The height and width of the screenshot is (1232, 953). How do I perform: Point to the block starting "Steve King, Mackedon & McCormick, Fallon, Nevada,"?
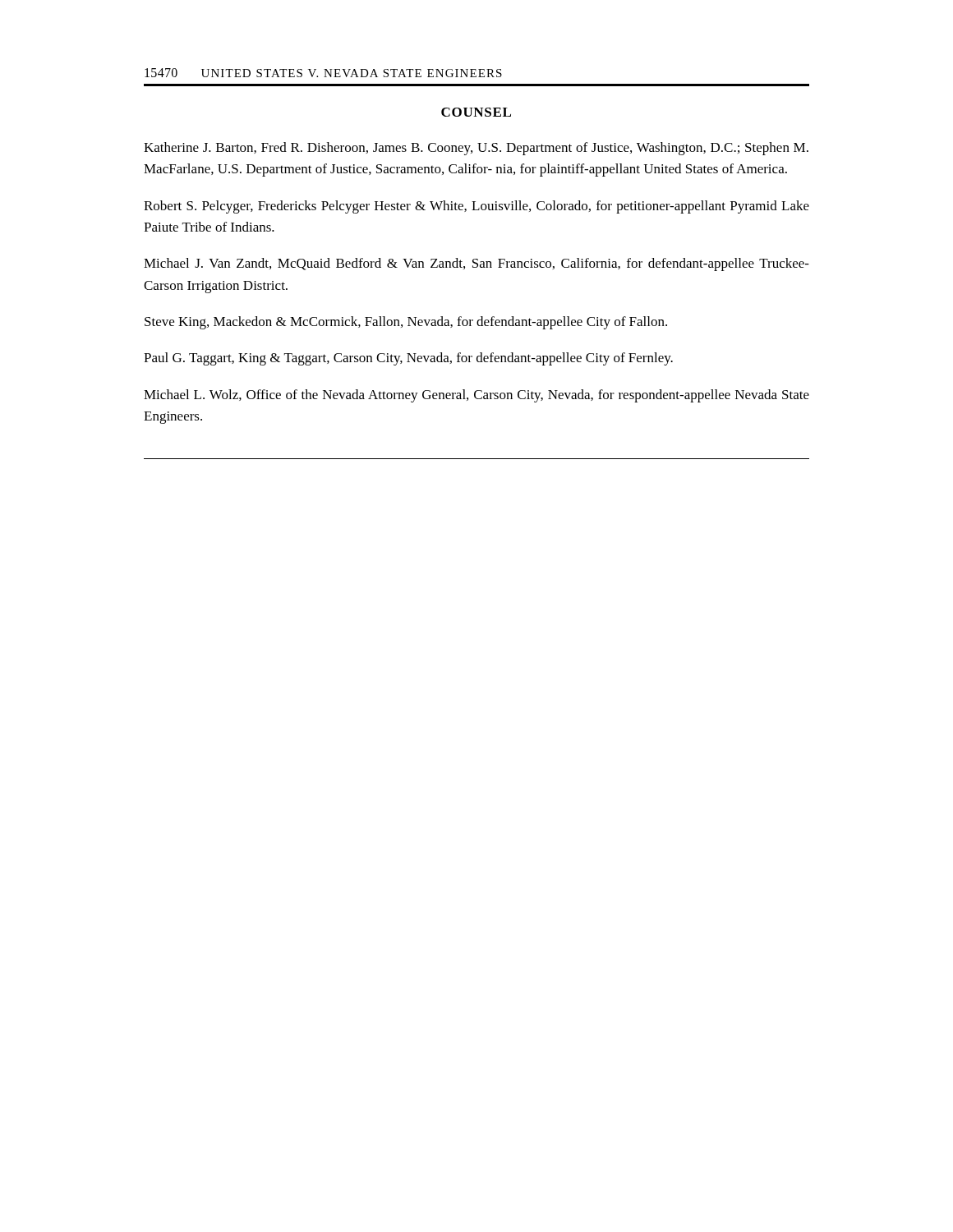406,322
